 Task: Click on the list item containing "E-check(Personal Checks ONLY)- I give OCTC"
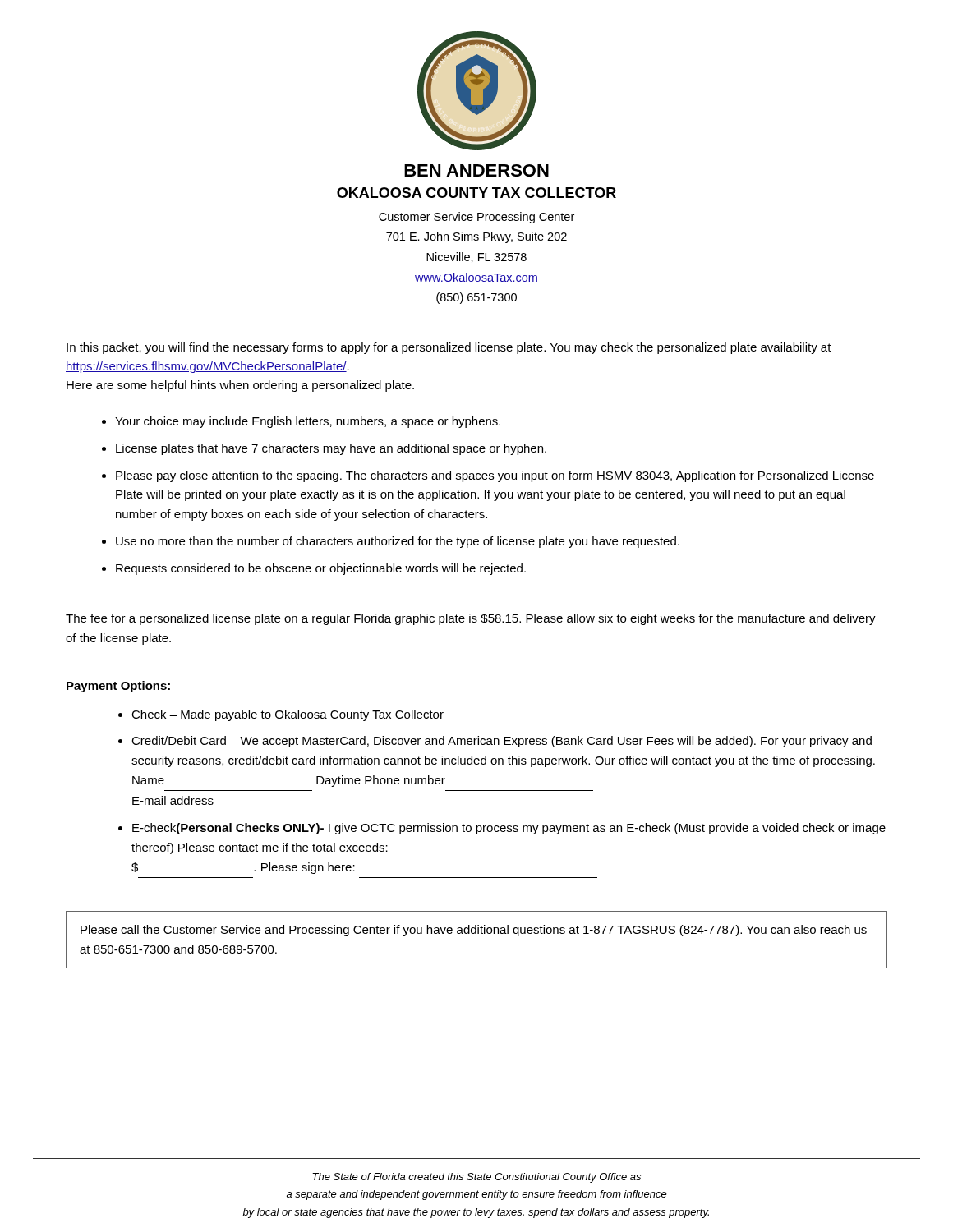[509, 829]
